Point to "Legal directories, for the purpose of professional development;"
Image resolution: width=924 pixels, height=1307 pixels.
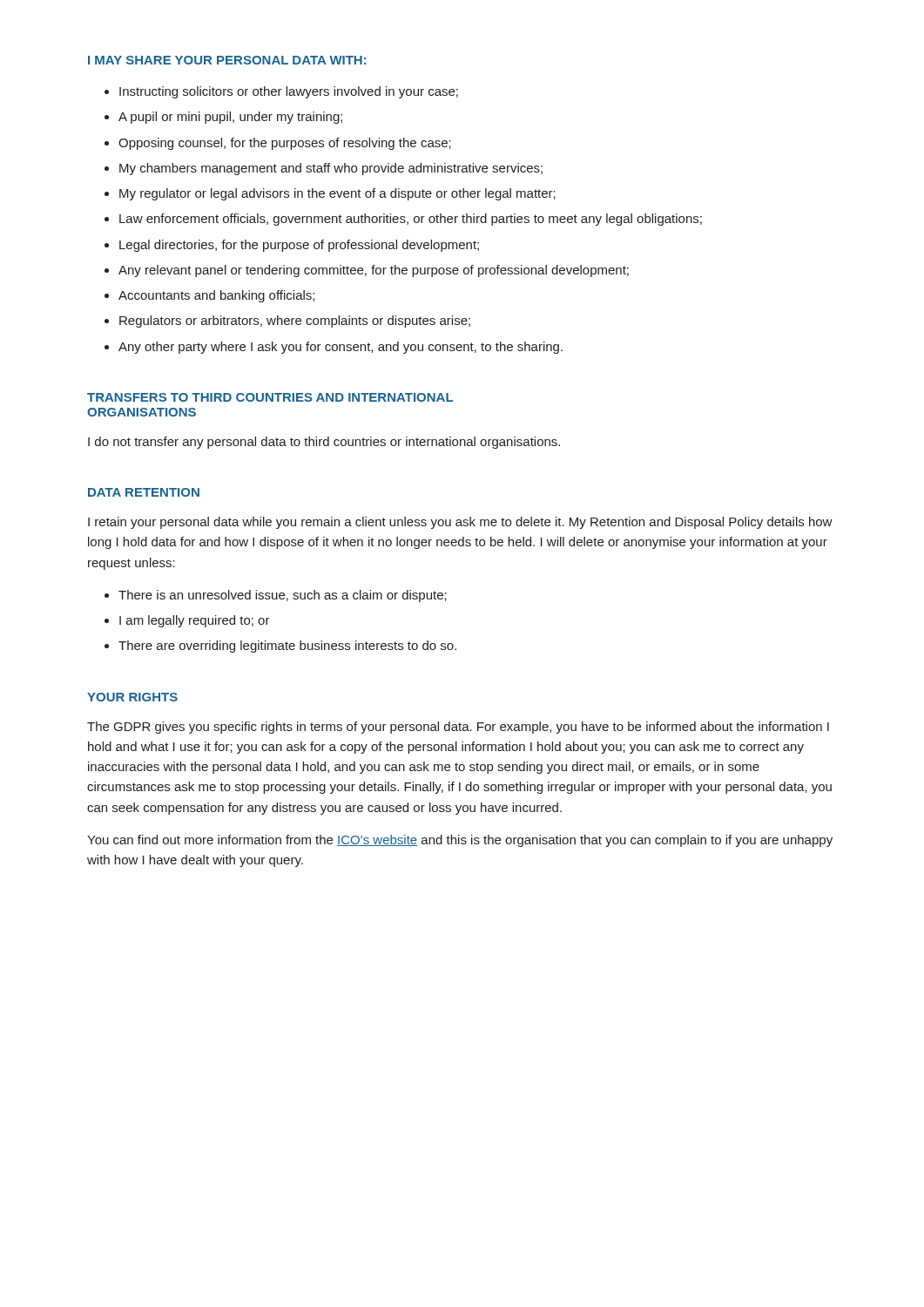click(x=299, y=244)
